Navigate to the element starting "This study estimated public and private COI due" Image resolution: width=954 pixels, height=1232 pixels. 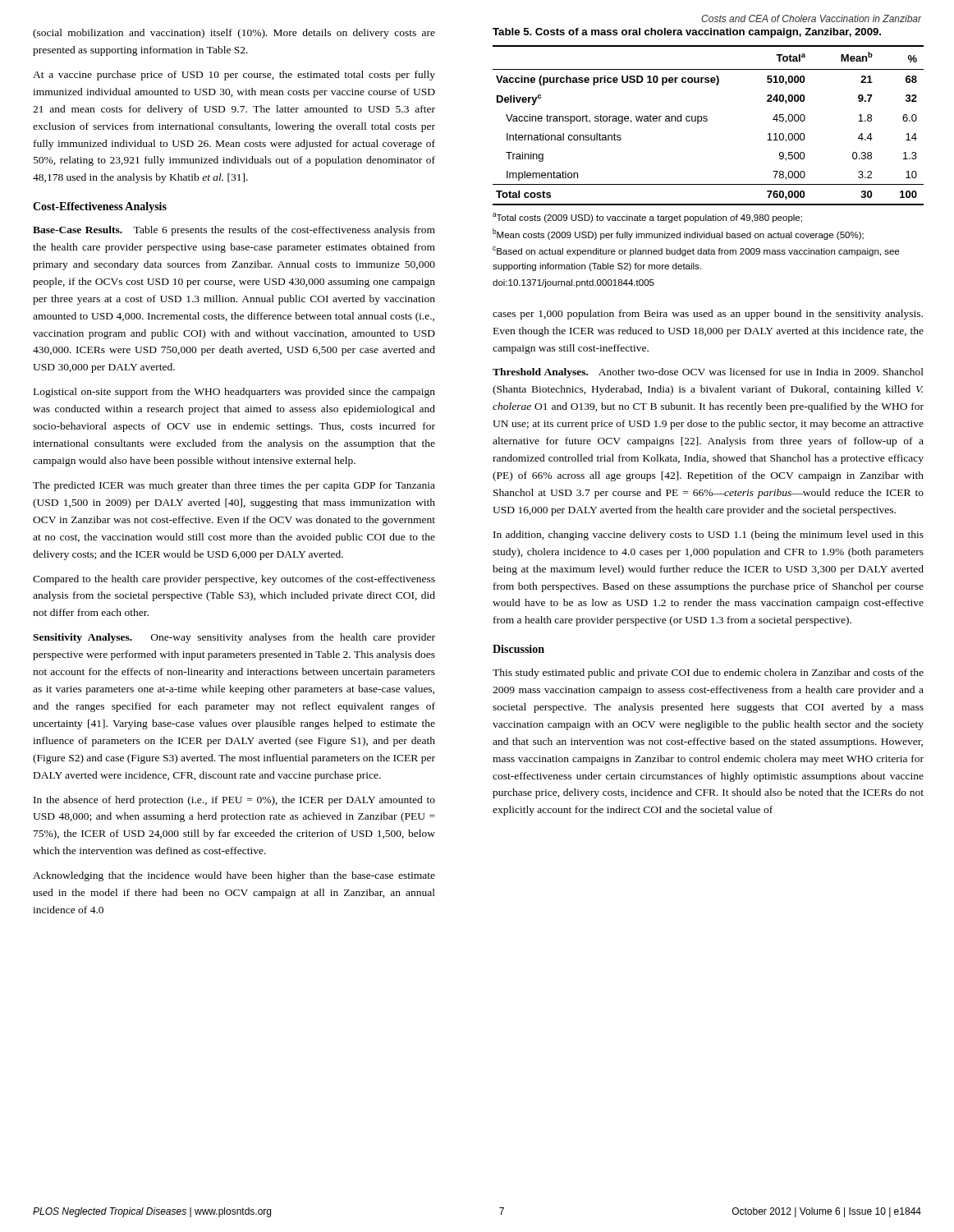(x=708, y=742)
